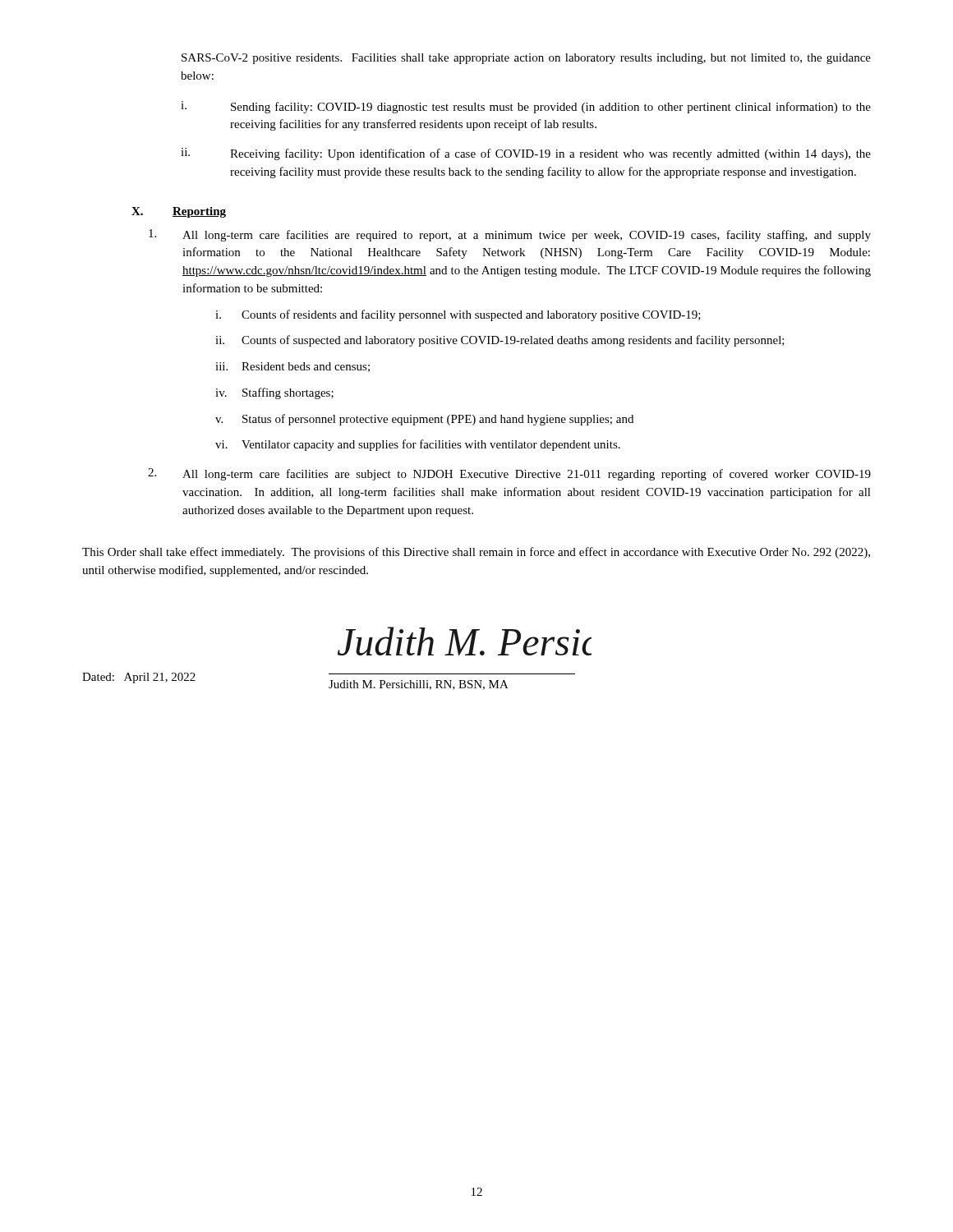Screen dimensions: 1232x953
Task: Select the illustration
Action: [460, 637]
